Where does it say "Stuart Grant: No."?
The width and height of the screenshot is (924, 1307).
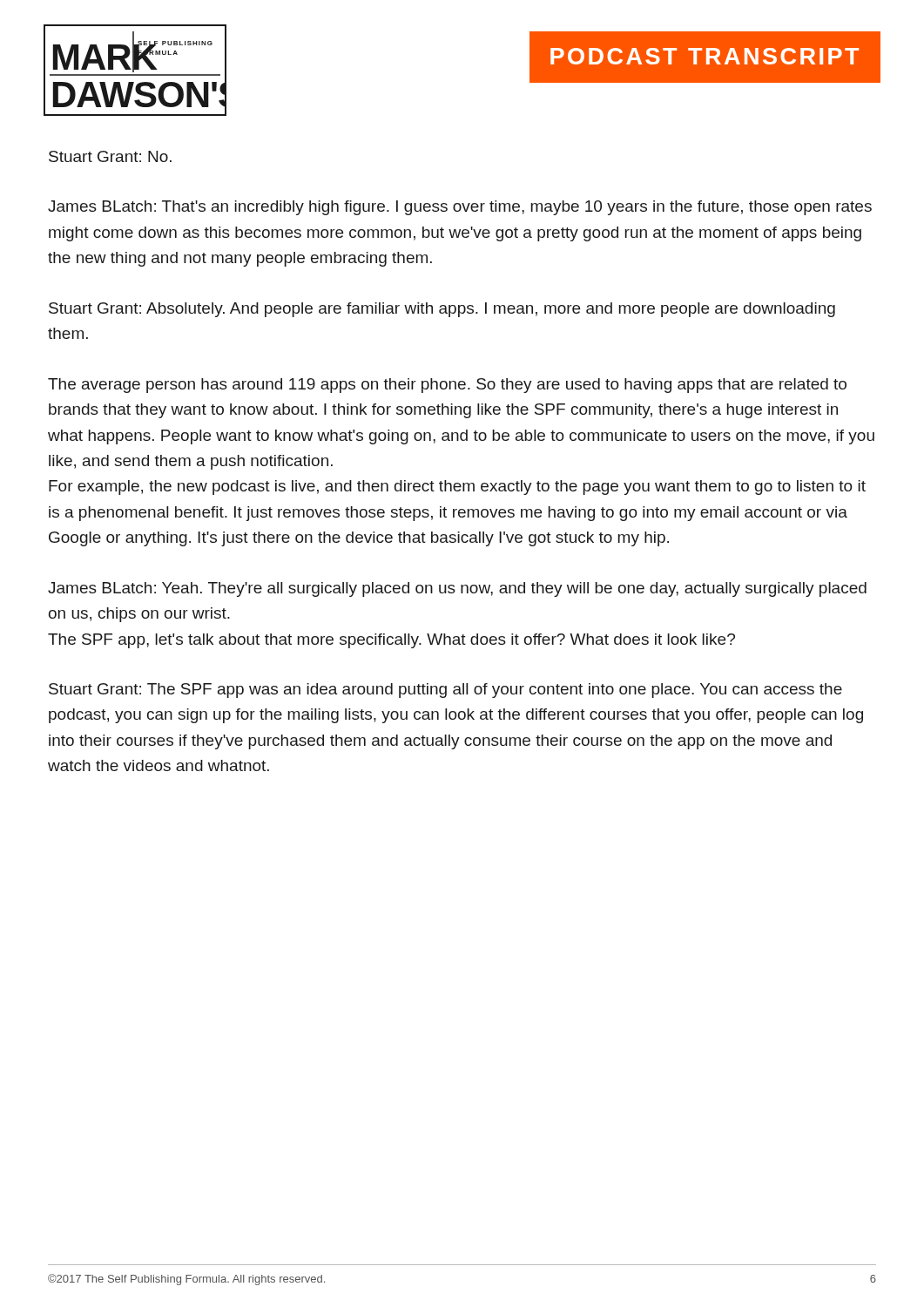tap(110, 156)
